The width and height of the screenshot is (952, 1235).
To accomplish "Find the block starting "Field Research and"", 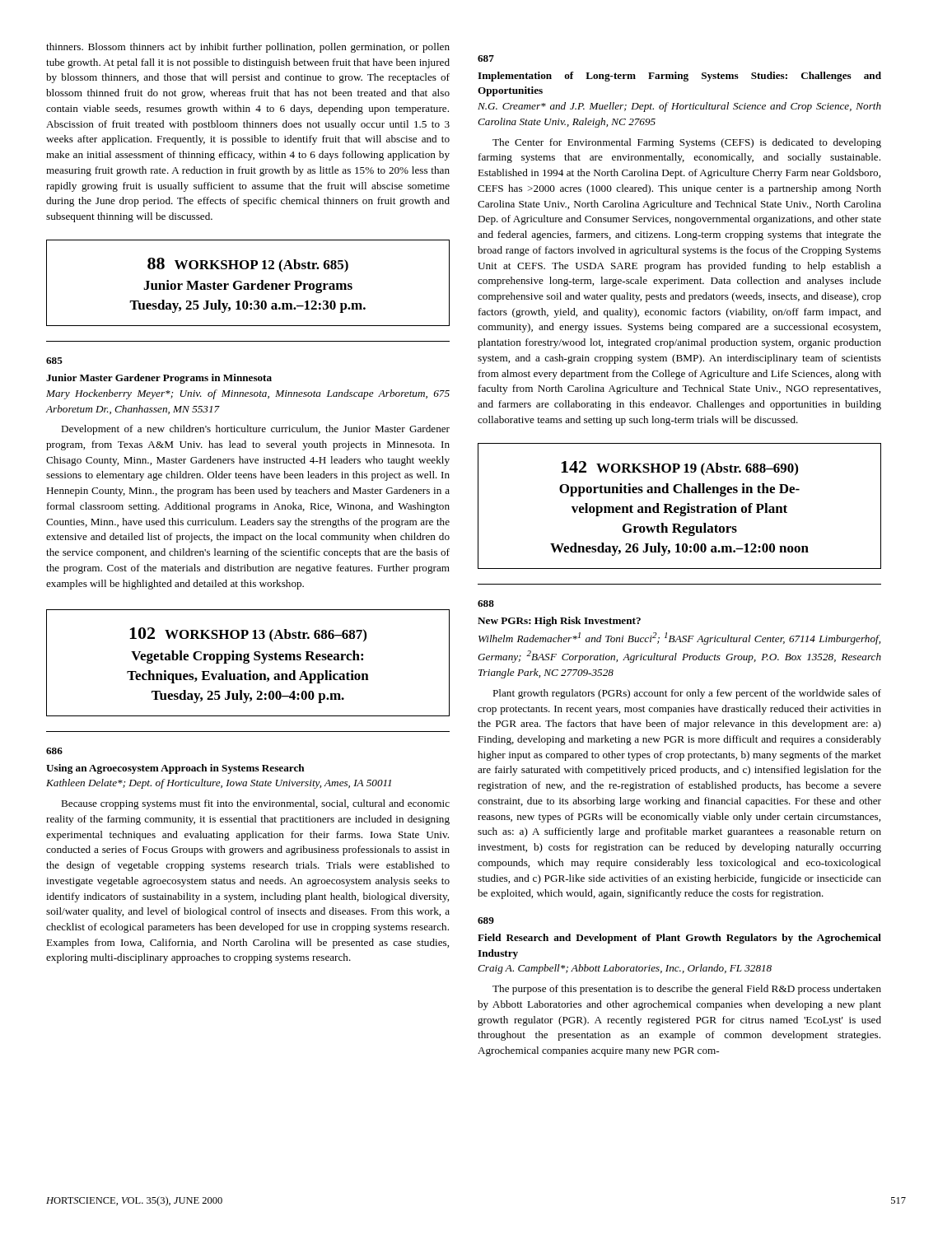I will (679, 946).
